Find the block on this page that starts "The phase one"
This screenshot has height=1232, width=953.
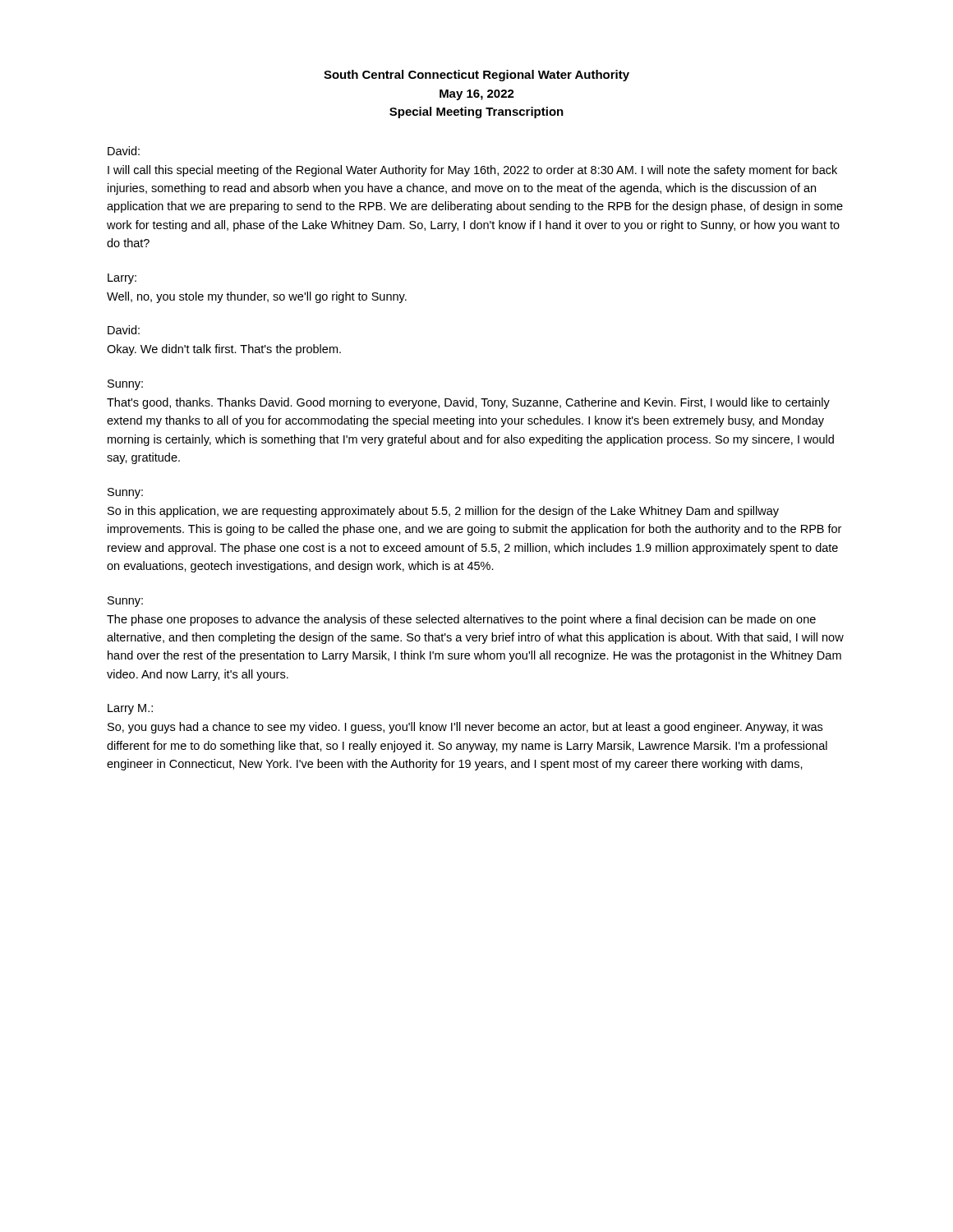[x=476, y=647]
